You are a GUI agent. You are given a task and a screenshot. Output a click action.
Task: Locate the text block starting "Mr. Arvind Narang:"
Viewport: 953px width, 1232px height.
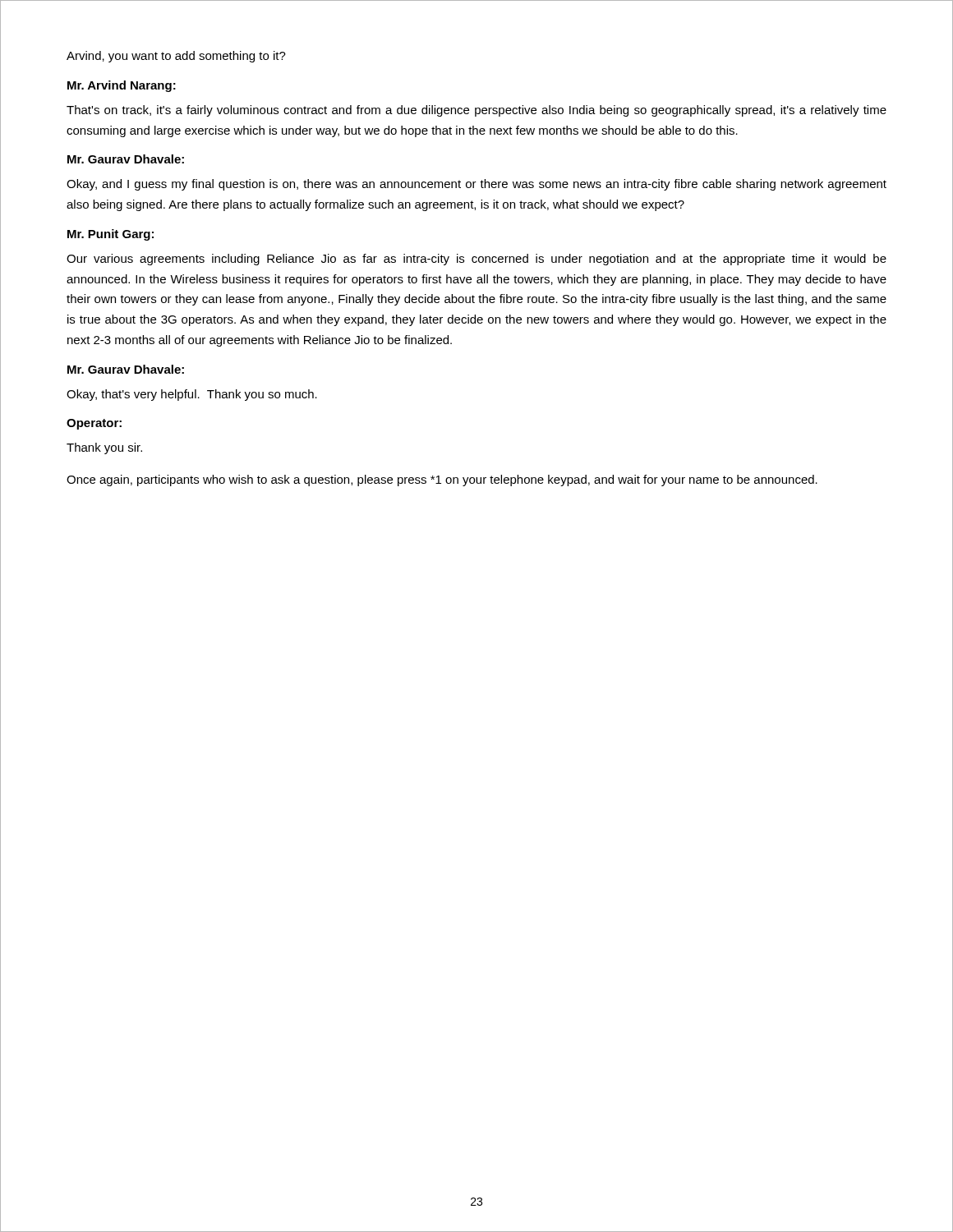pos(121,85)
